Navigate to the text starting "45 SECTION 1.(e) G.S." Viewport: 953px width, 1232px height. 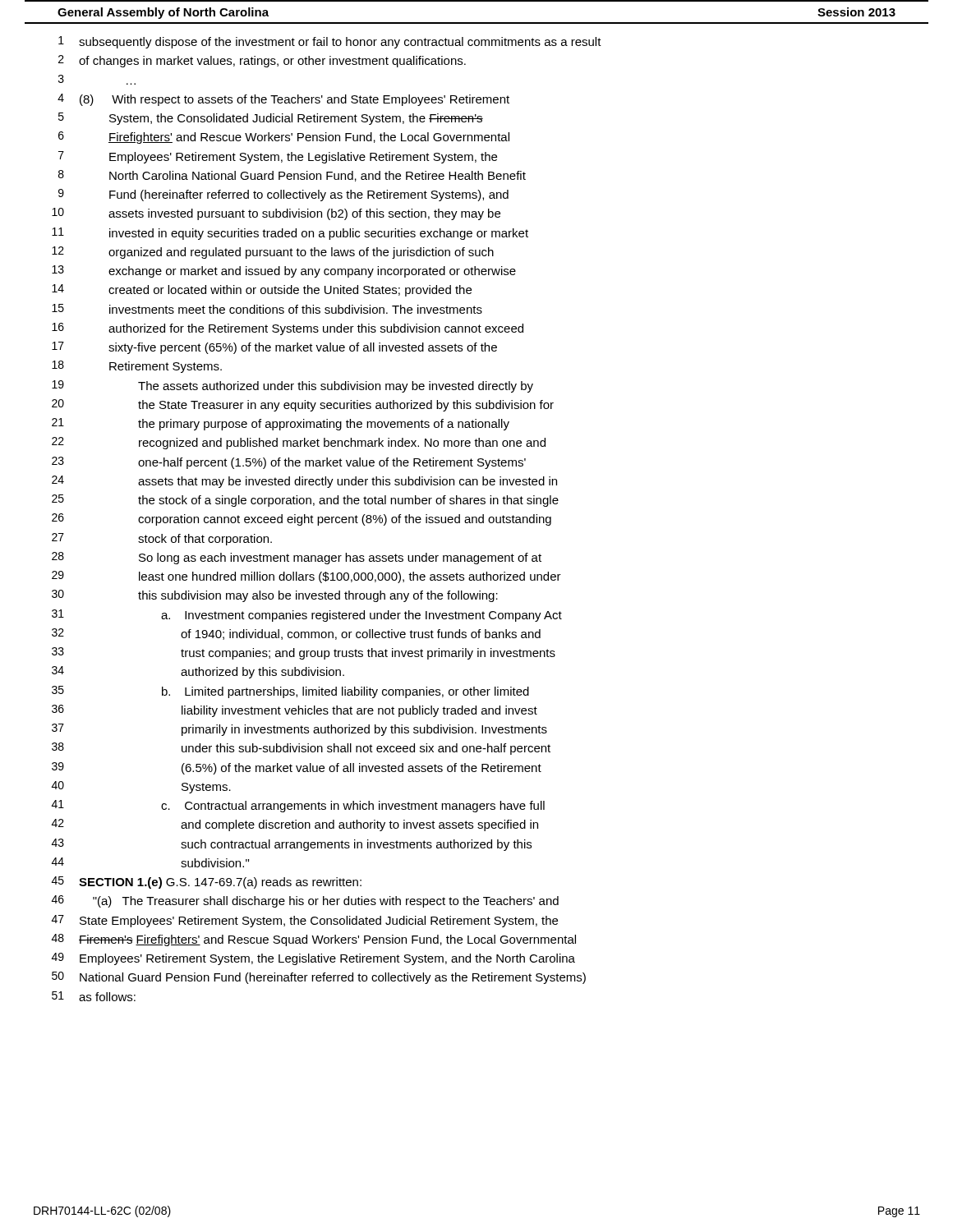[x=207, y=883]
